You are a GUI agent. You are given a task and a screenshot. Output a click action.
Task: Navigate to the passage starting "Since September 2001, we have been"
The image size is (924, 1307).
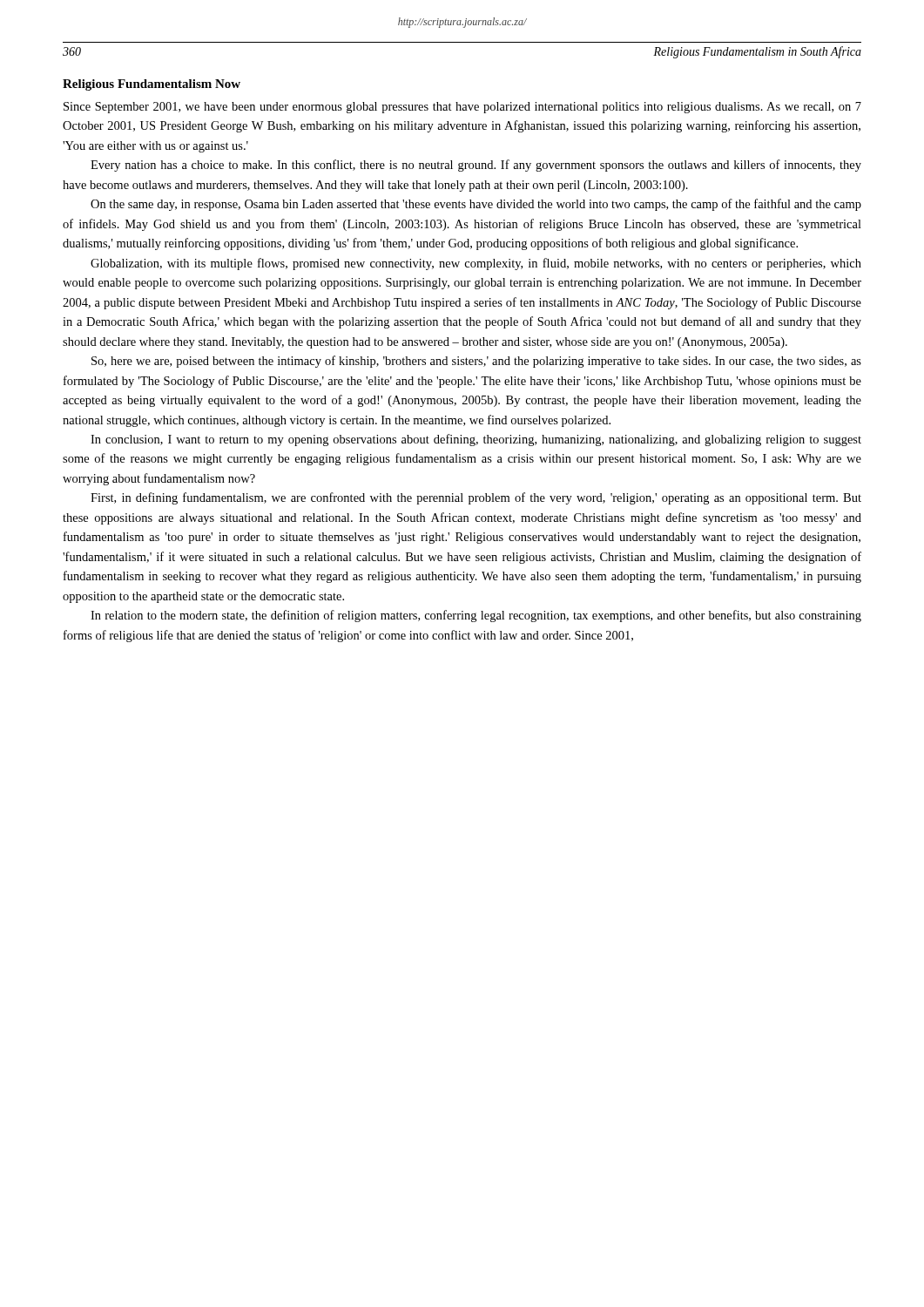tap(462, 371)
